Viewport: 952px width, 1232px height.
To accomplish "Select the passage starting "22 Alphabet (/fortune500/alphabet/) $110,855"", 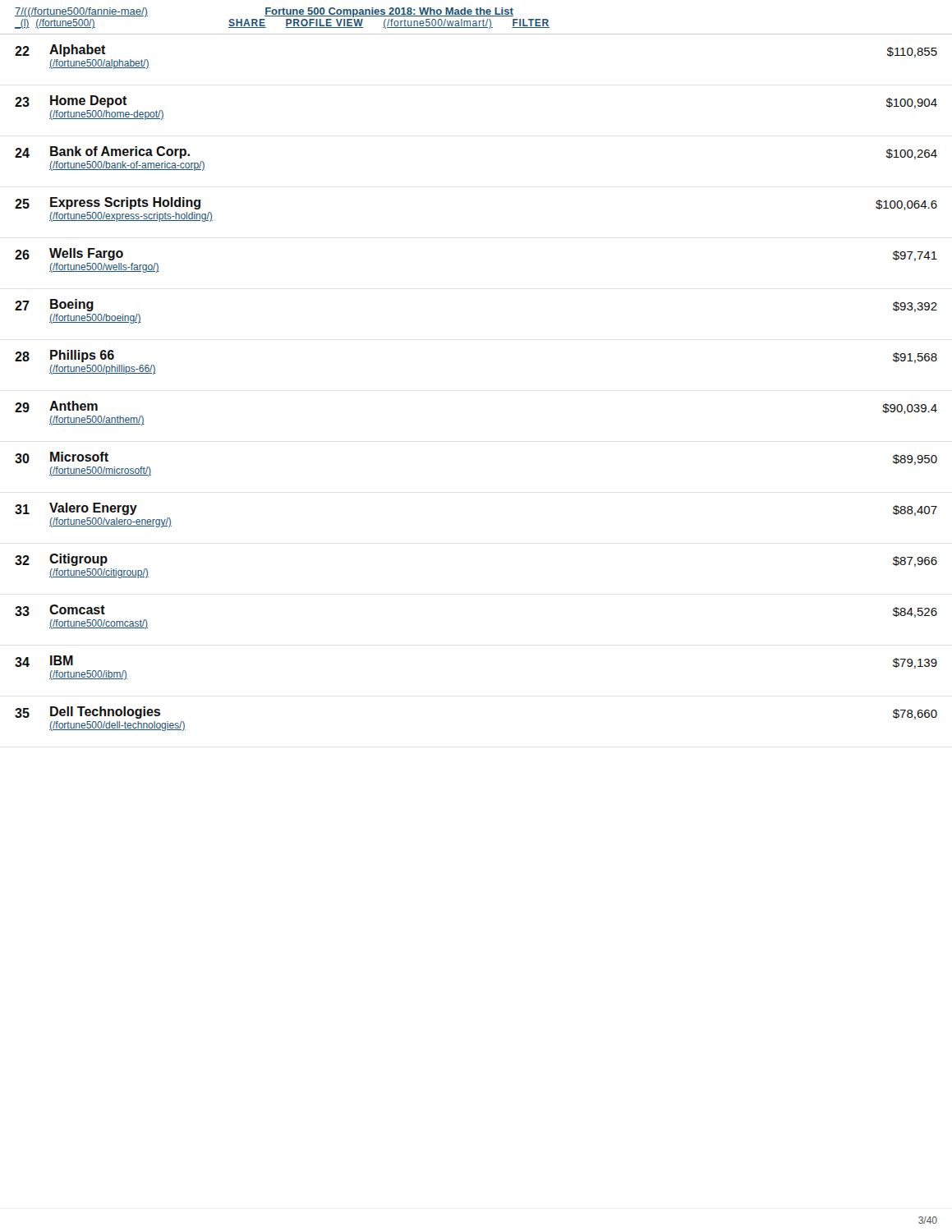I will pyautogui.click(x=74, y=51).
